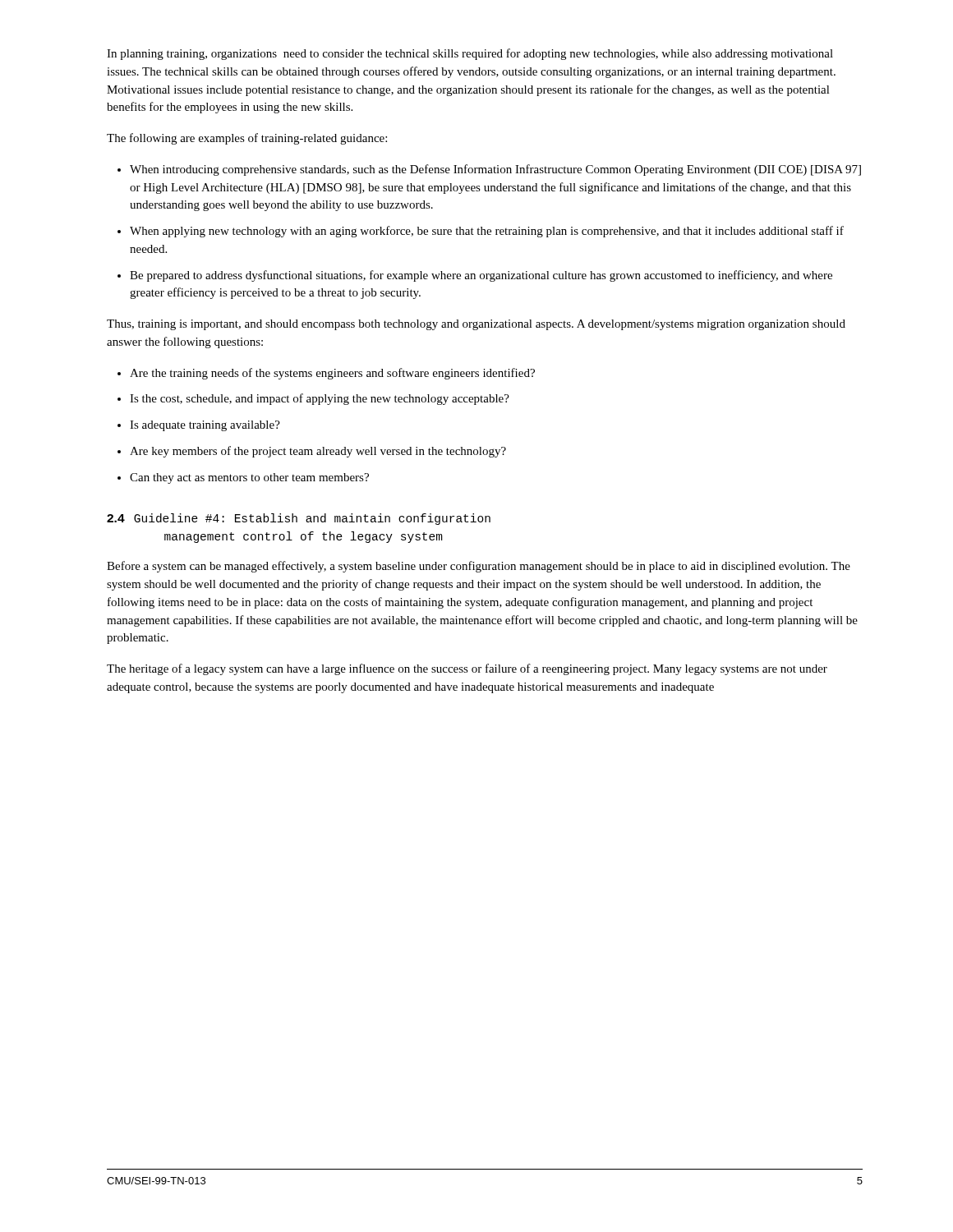Where is the passage that starts "Before a system can be managed effectively,"?
This screenshot has height=1232, width=953.
(485, 603)
